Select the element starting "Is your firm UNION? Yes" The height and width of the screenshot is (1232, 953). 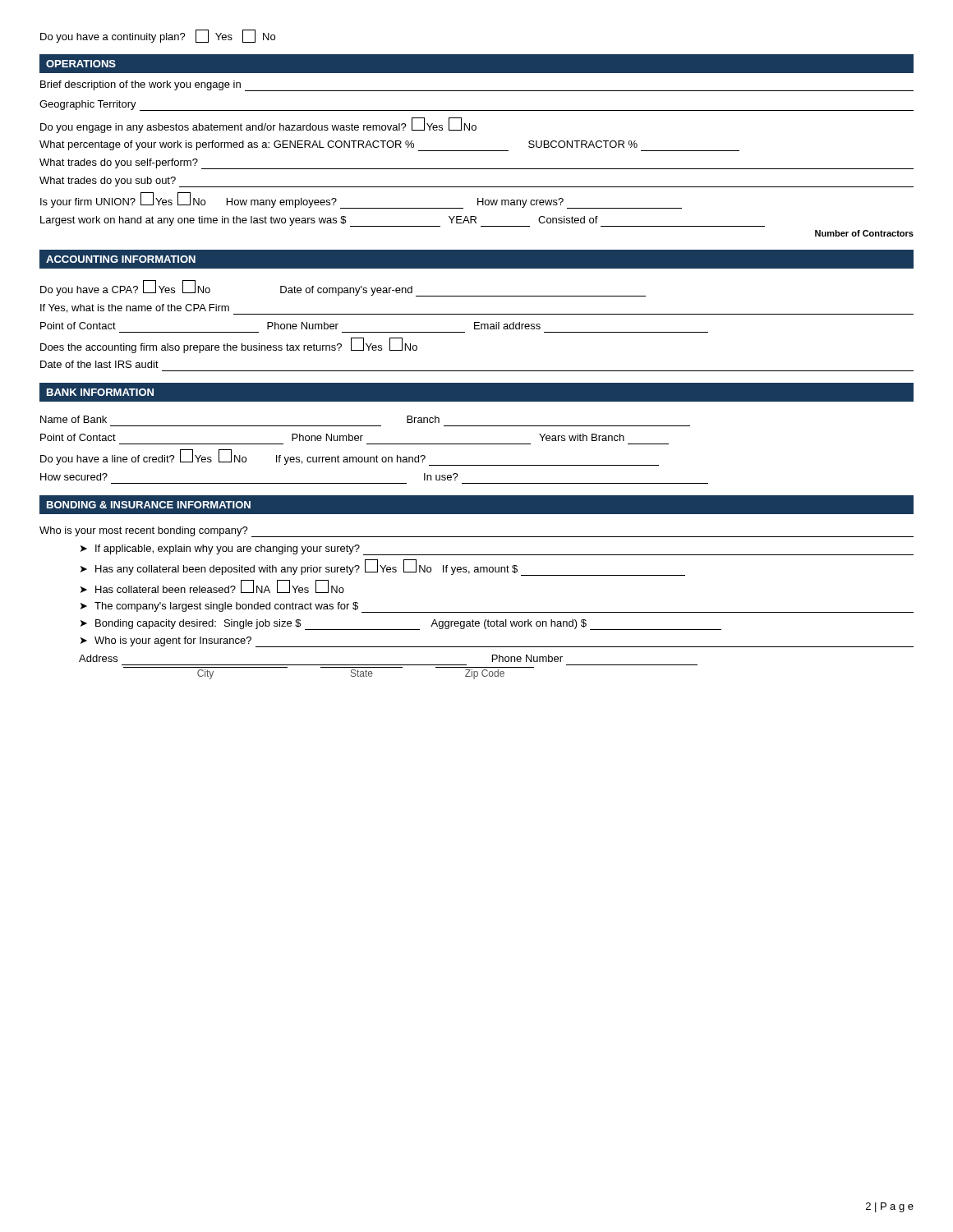pyautogui.click(x=361, y=200)
